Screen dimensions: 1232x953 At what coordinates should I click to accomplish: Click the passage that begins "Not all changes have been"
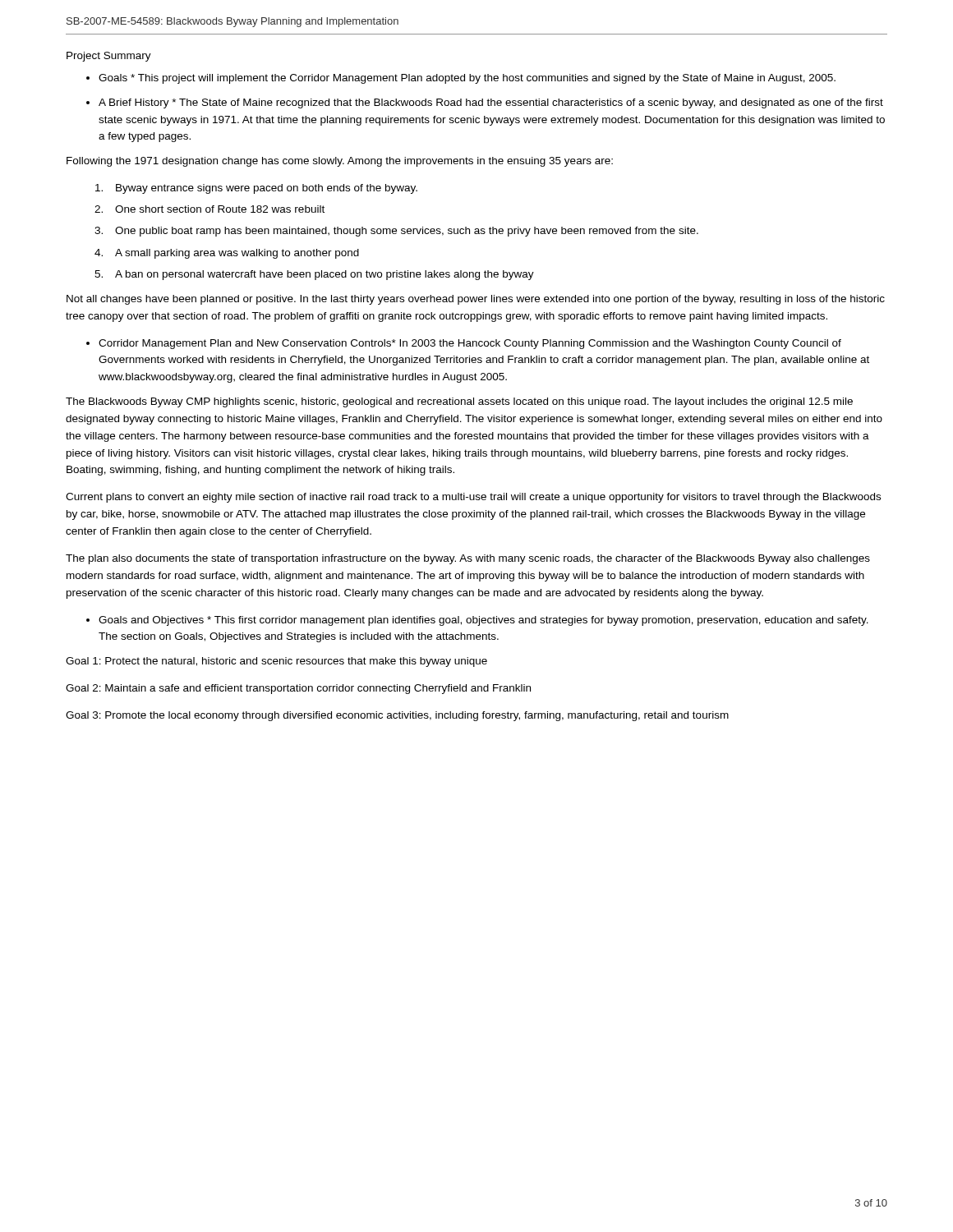[475, 307]
